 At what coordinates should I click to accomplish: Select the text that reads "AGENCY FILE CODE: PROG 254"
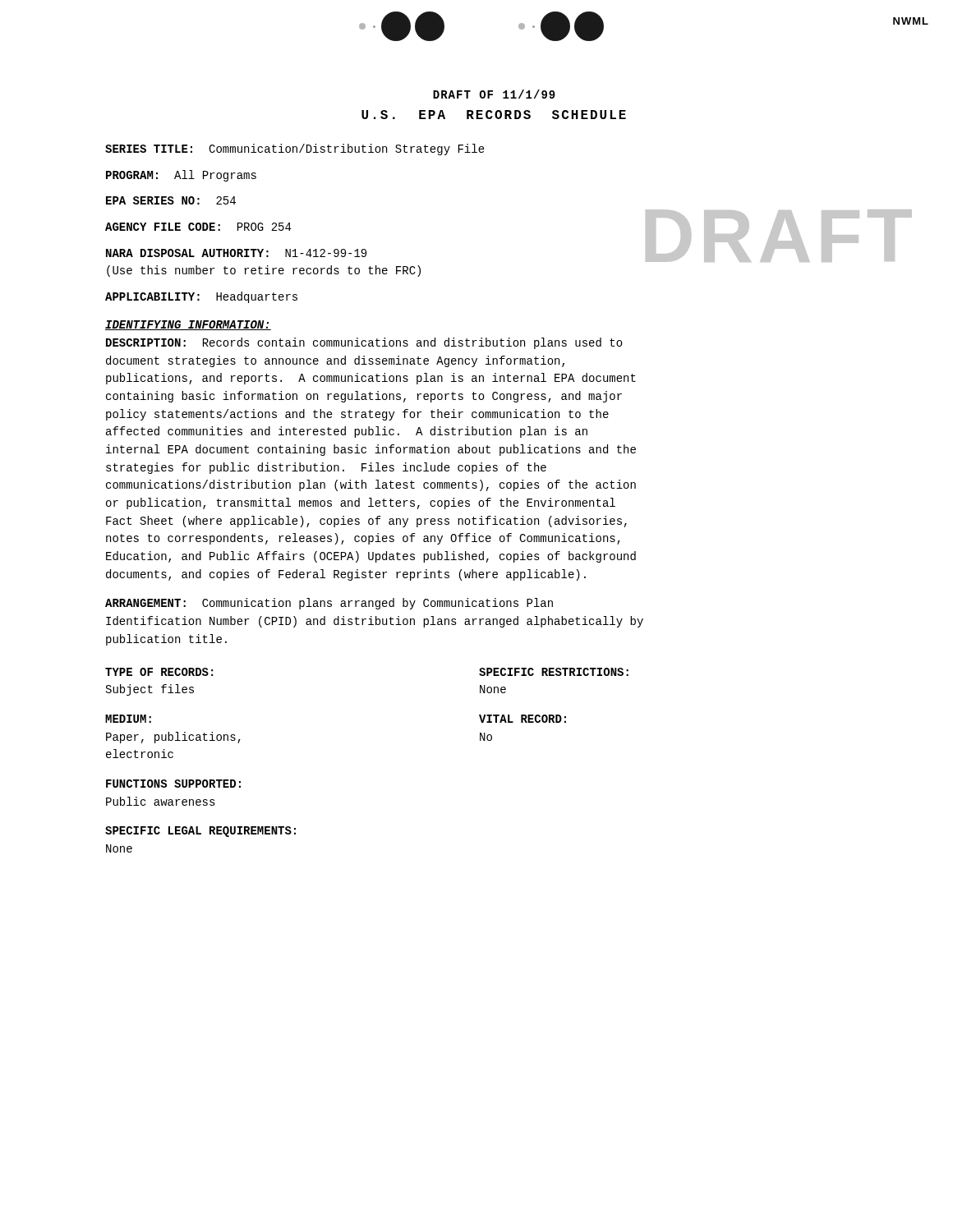pyautogui.click(x=198, y=228)
